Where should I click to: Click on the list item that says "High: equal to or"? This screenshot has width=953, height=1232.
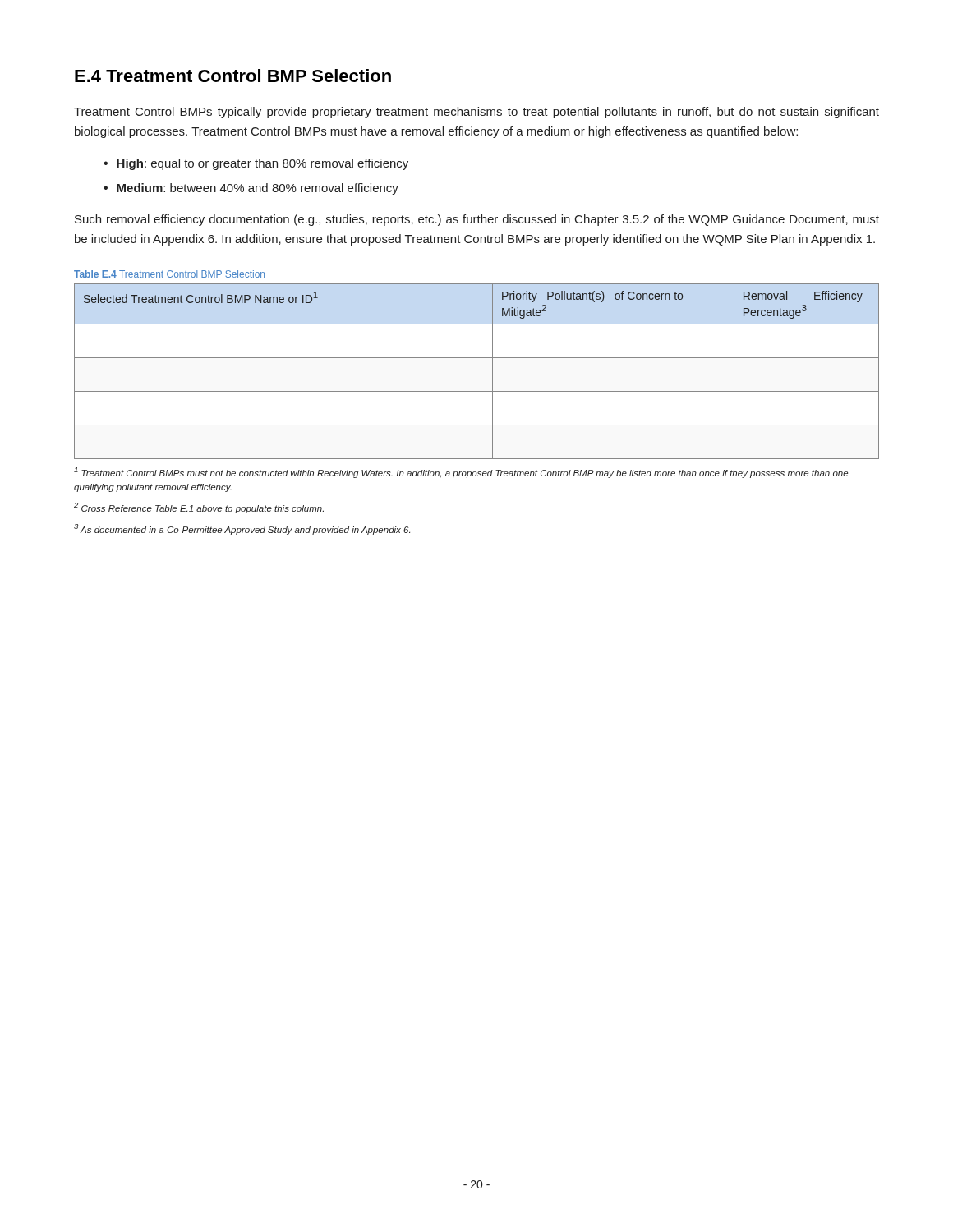pyautogui.click(x=262, y=163)
